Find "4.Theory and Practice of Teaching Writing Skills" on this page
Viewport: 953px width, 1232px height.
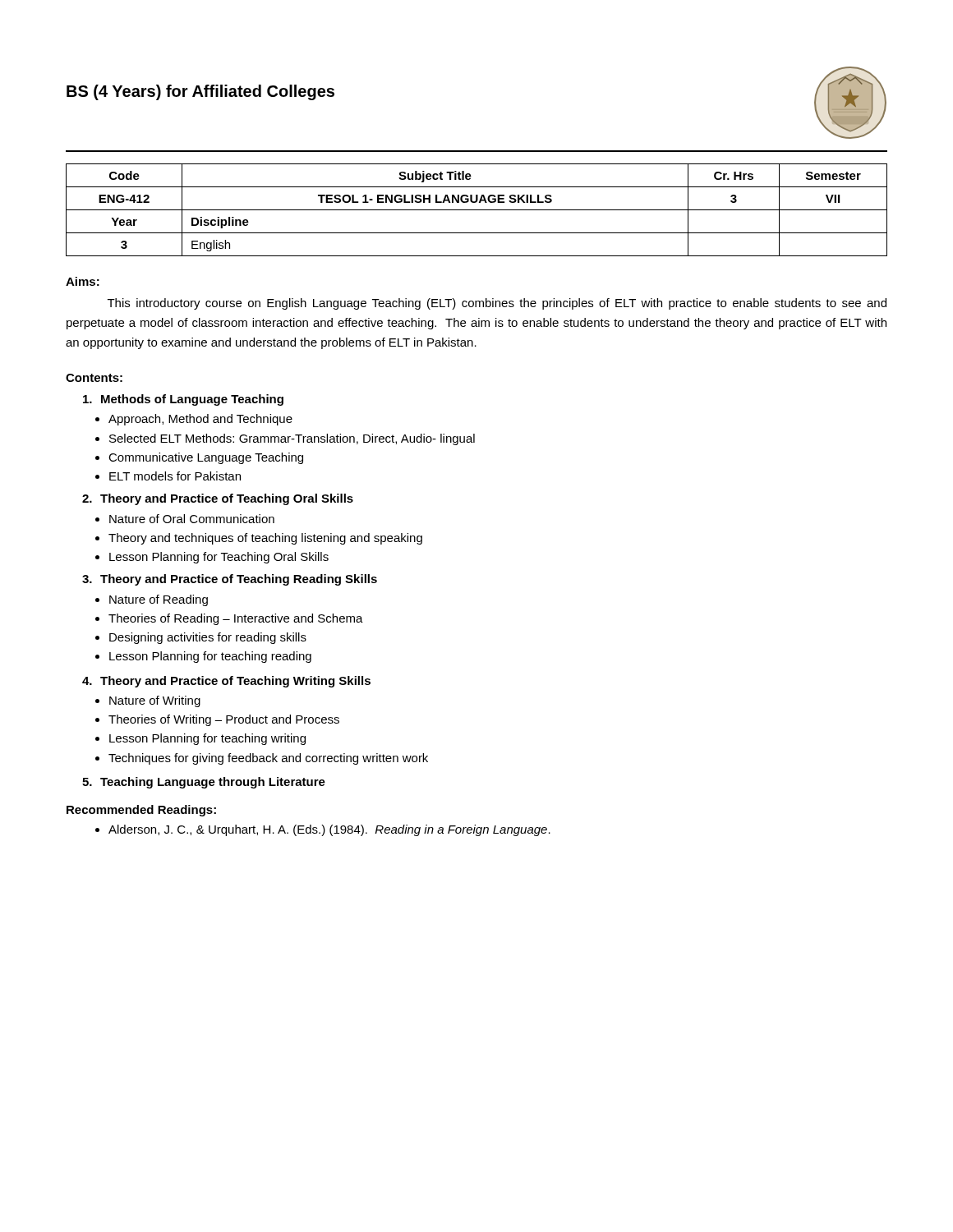(x=227, y=680)
